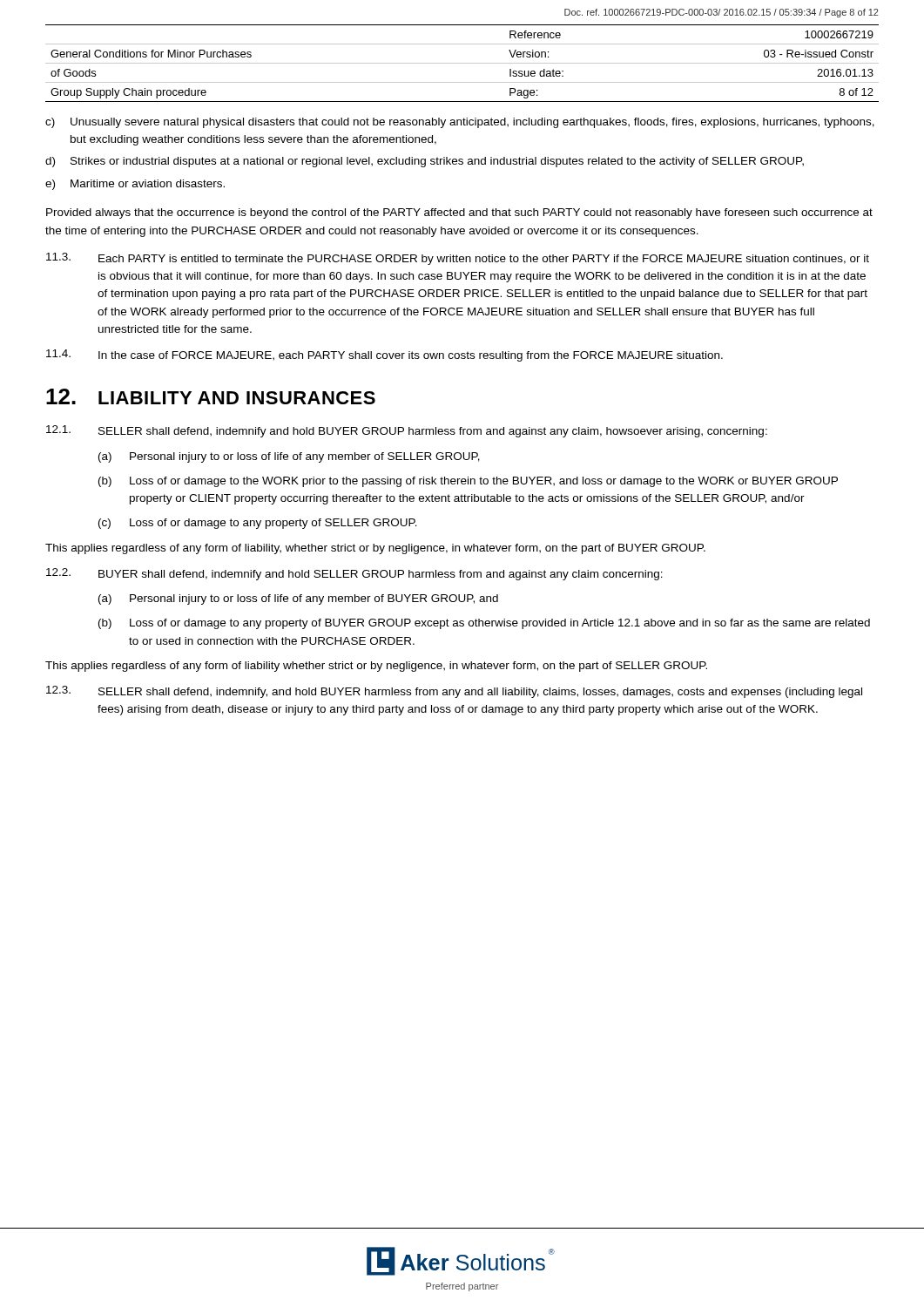Locate the text starting "3. SELLER shall defend, indemnify, and hold"
The image size is (924, 1307).
462,701
